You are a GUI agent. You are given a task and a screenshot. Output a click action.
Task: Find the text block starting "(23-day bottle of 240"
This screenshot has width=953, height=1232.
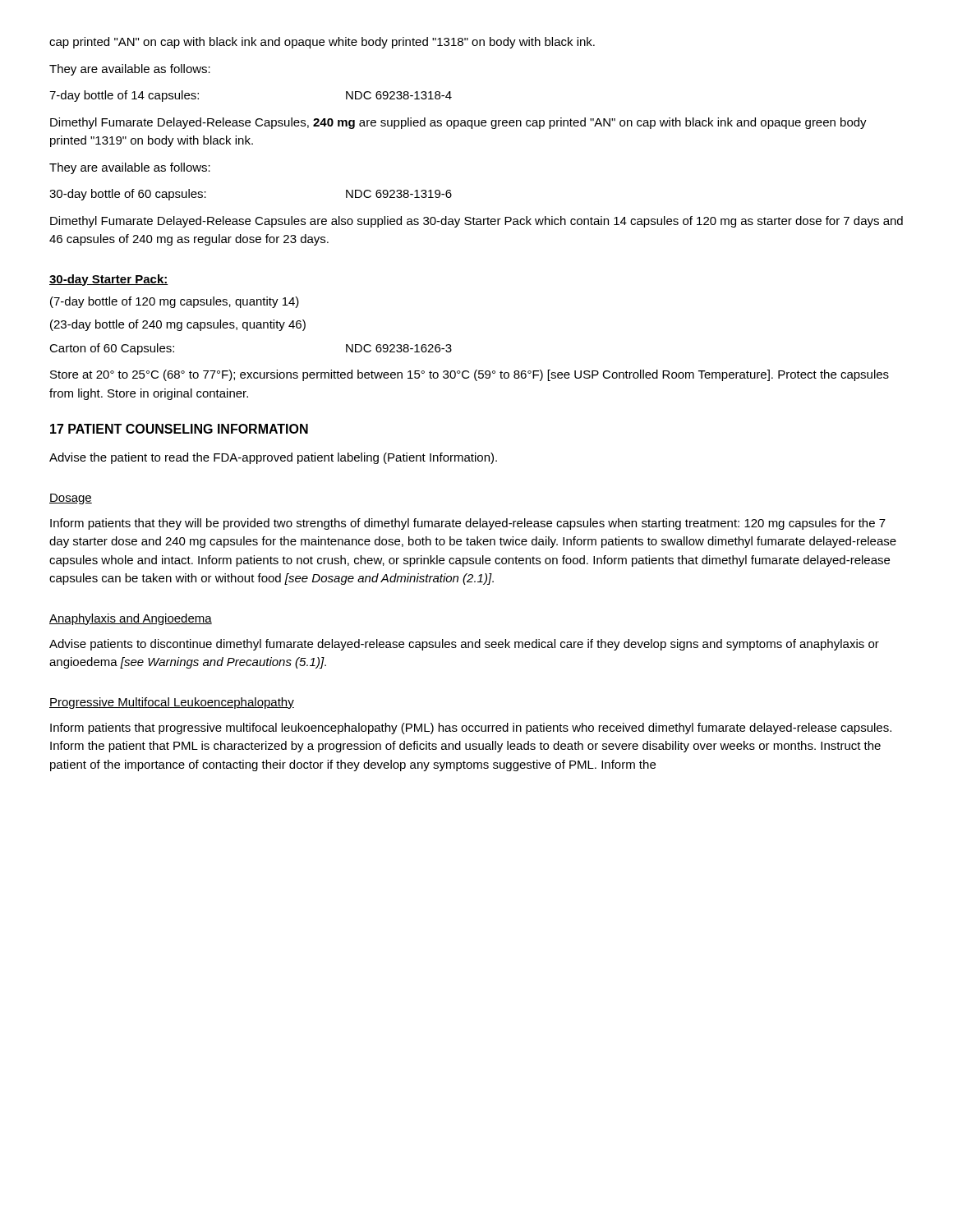(x=178, y=324)
